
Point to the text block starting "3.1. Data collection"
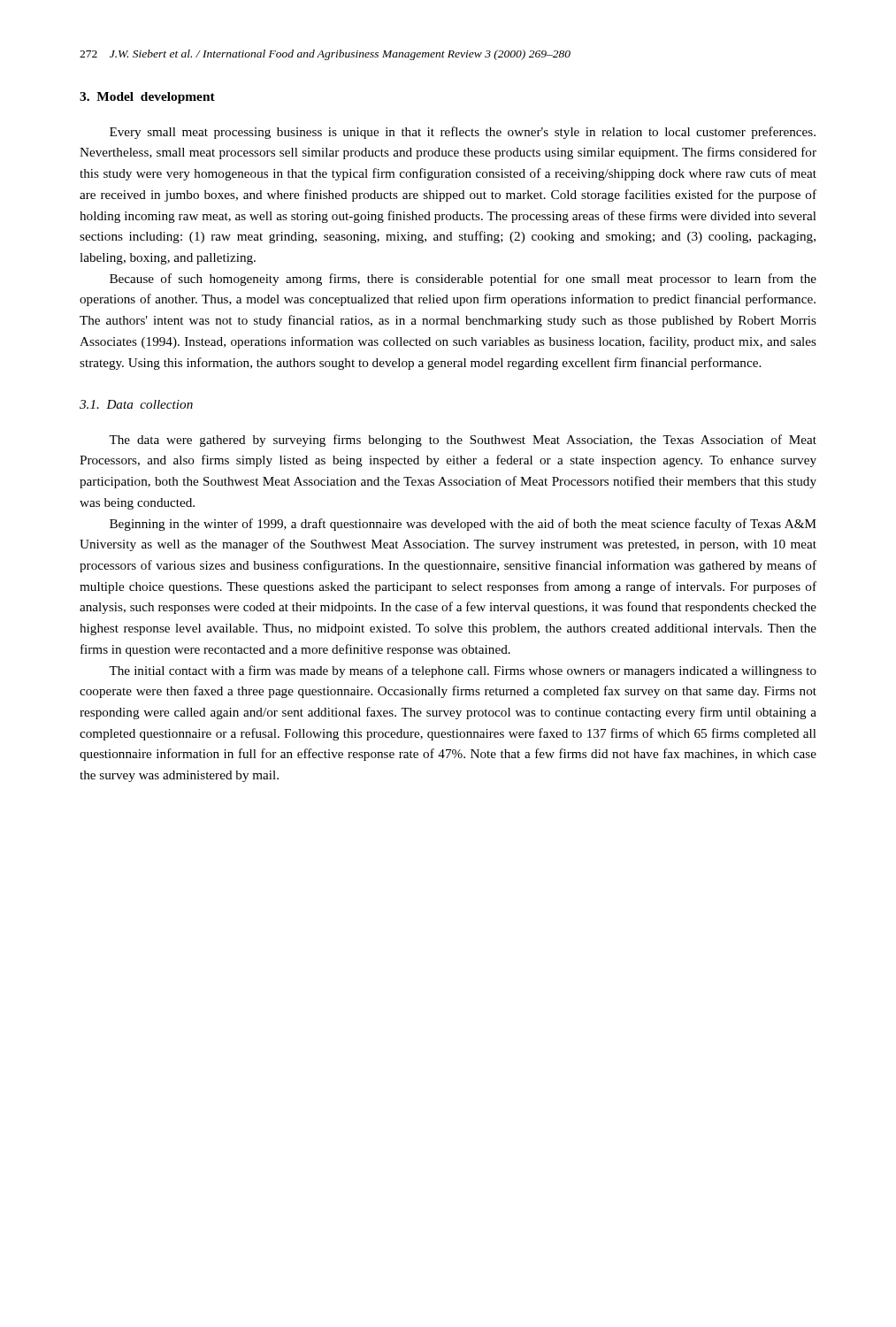pyautogui.click(x=136, y=404)
